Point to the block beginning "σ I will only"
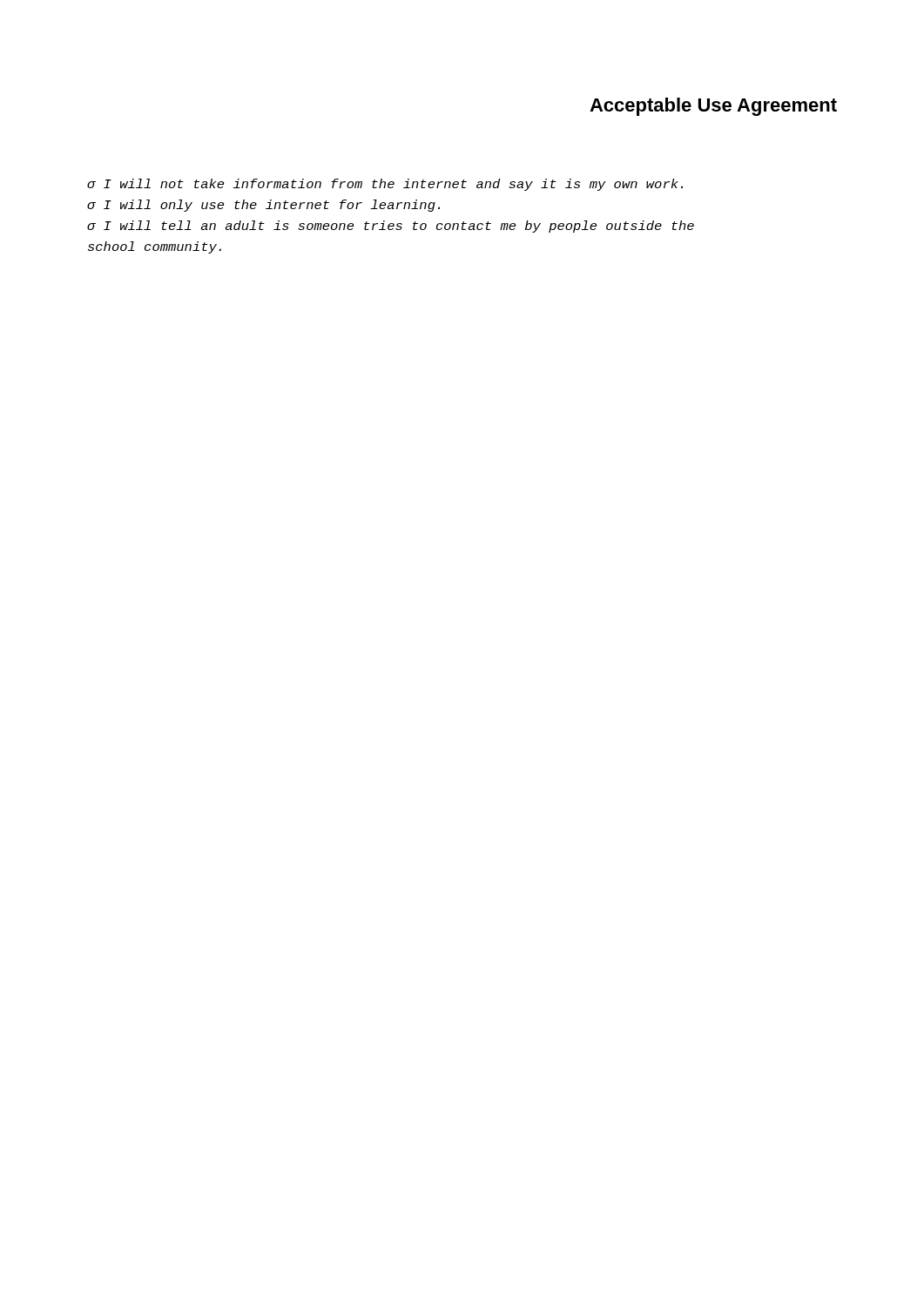This screenshot has height=1307, width=924. point(265,206)
